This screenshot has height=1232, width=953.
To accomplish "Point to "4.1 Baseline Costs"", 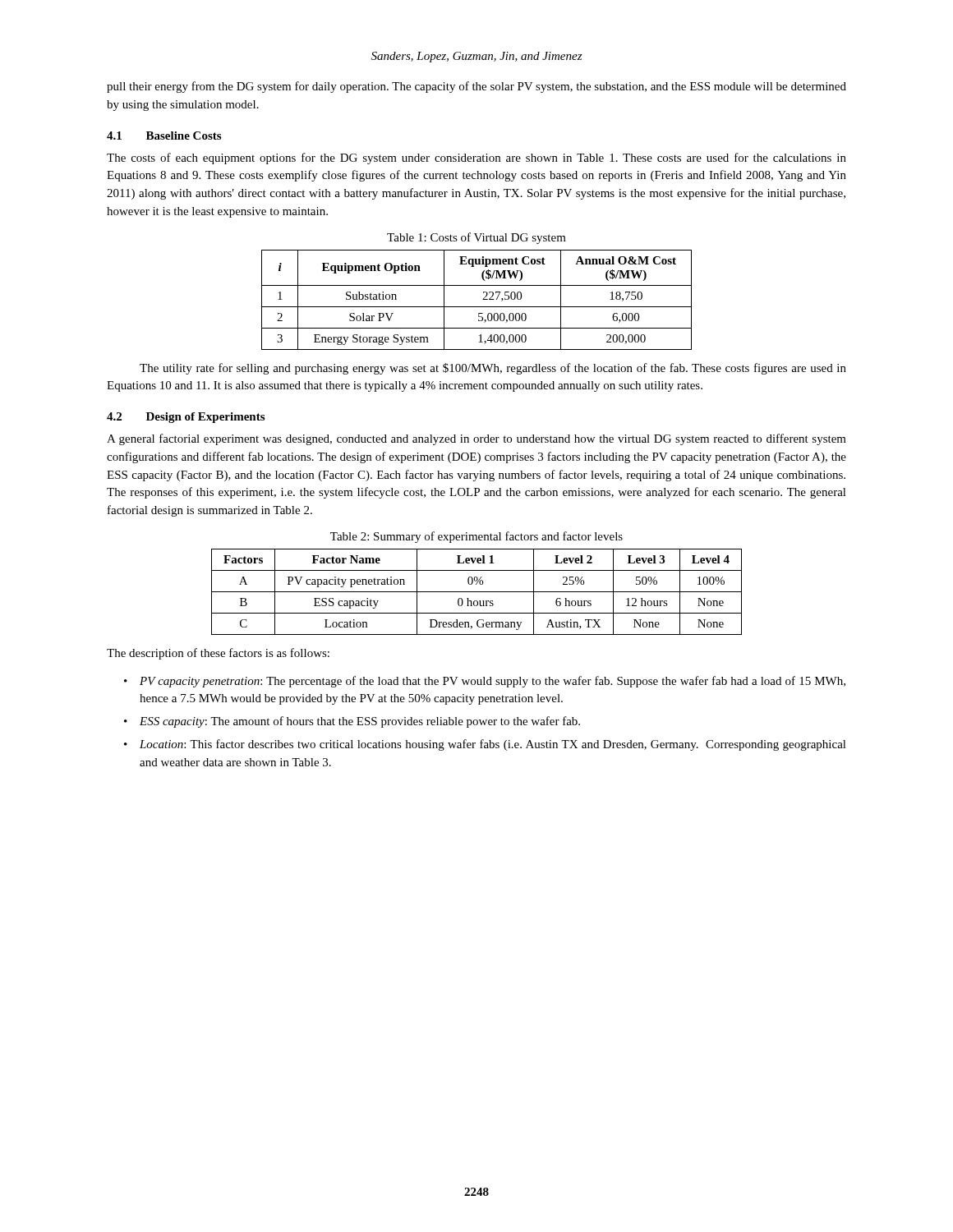I will point(164,136).
